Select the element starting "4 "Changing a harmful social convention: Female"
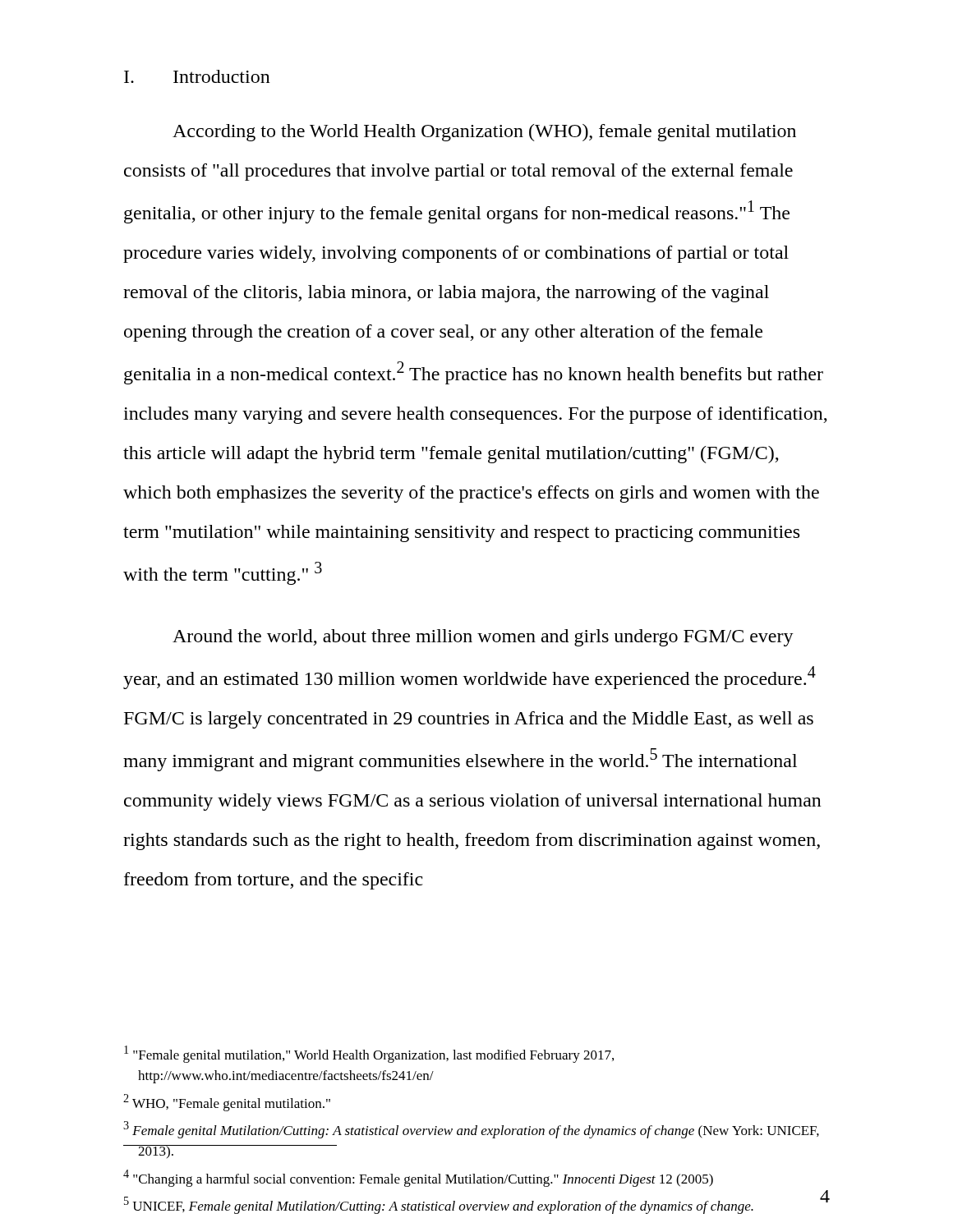 [418, 1177]
